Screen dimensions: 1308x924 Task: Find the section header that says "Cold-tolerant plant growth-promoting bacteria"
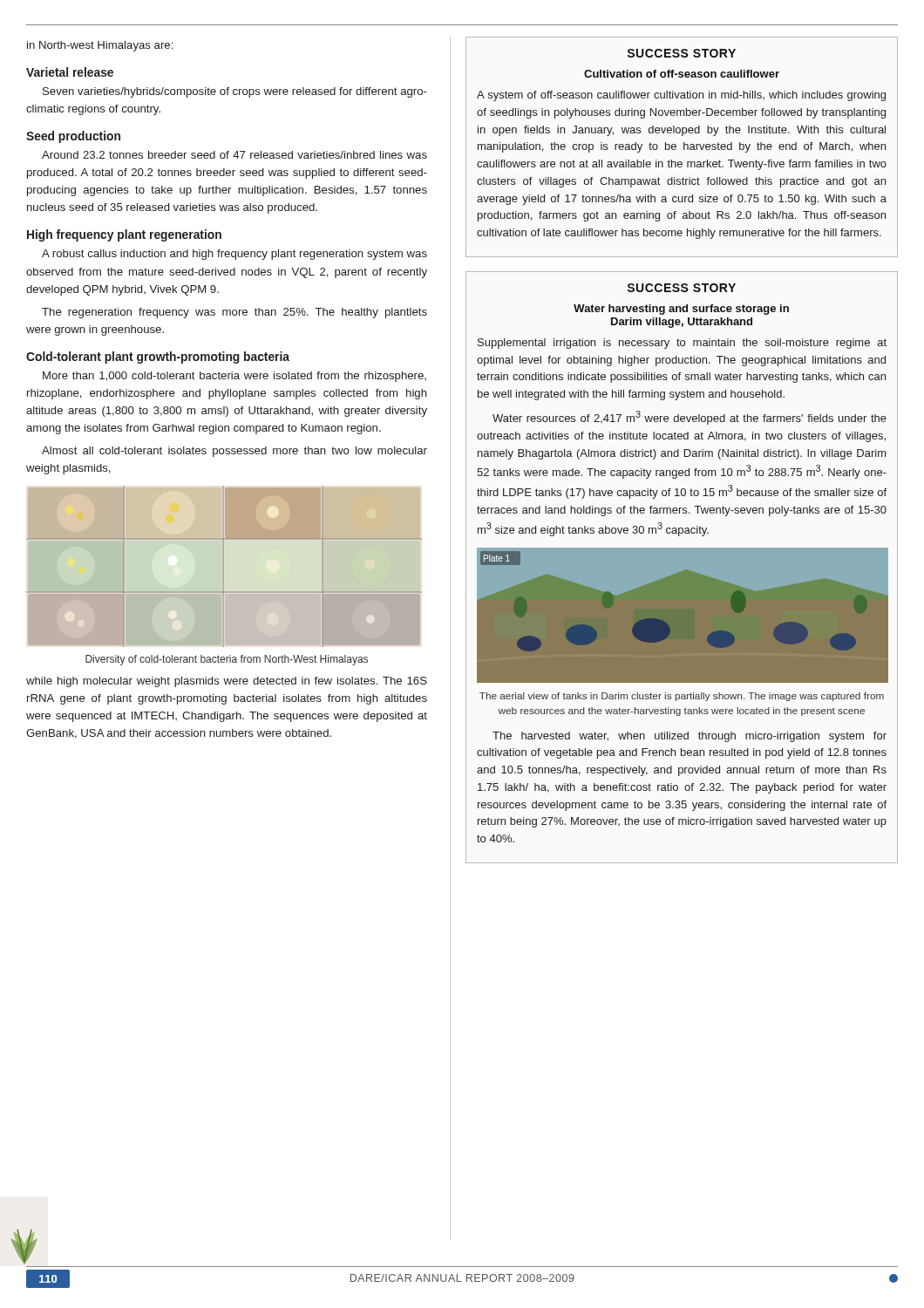158,357
